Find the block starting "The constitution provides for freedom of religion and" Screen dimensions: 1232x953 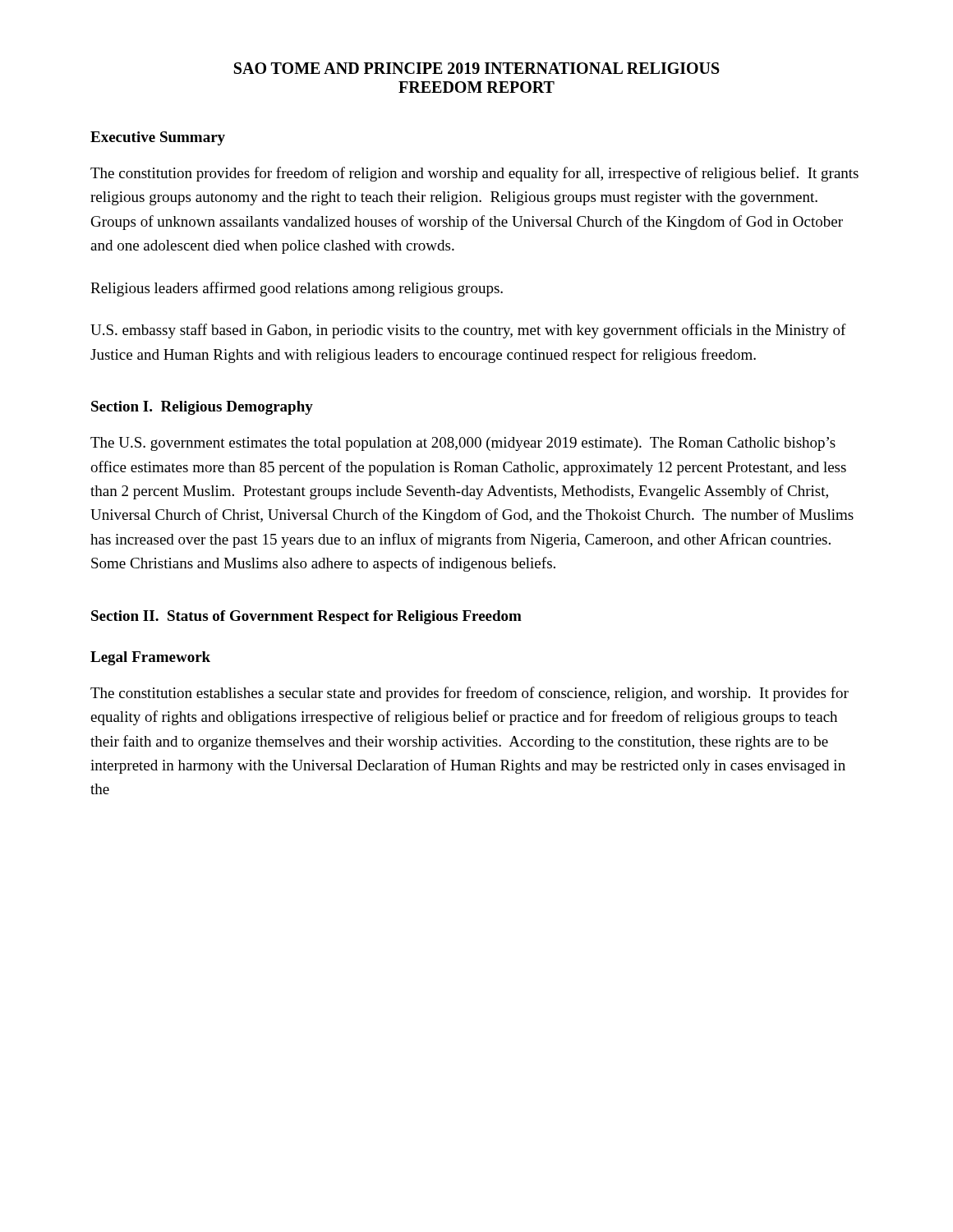(x=475, y=209)
